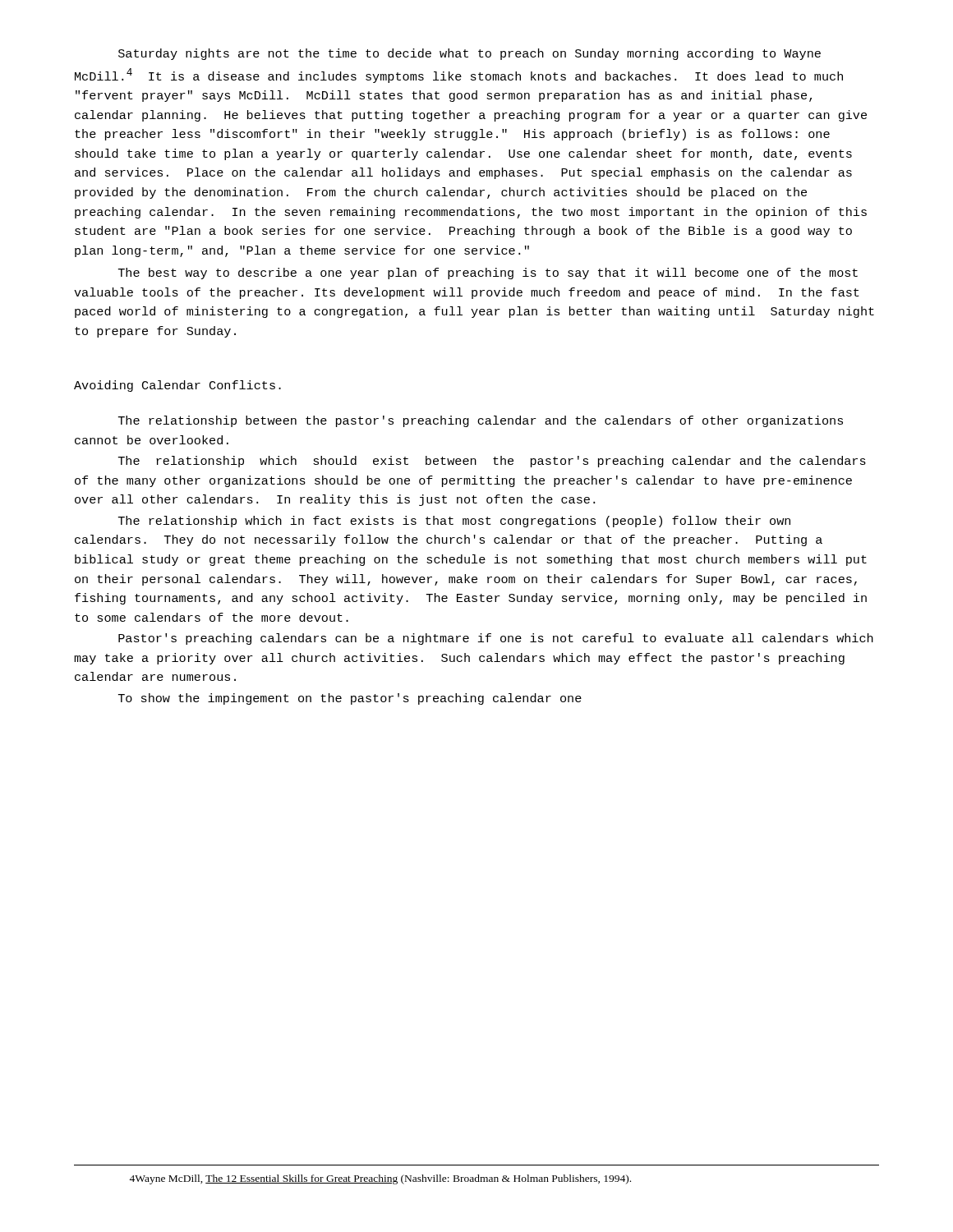
Task: Find the text block that says "To show the"
Action: pos(350,699)
